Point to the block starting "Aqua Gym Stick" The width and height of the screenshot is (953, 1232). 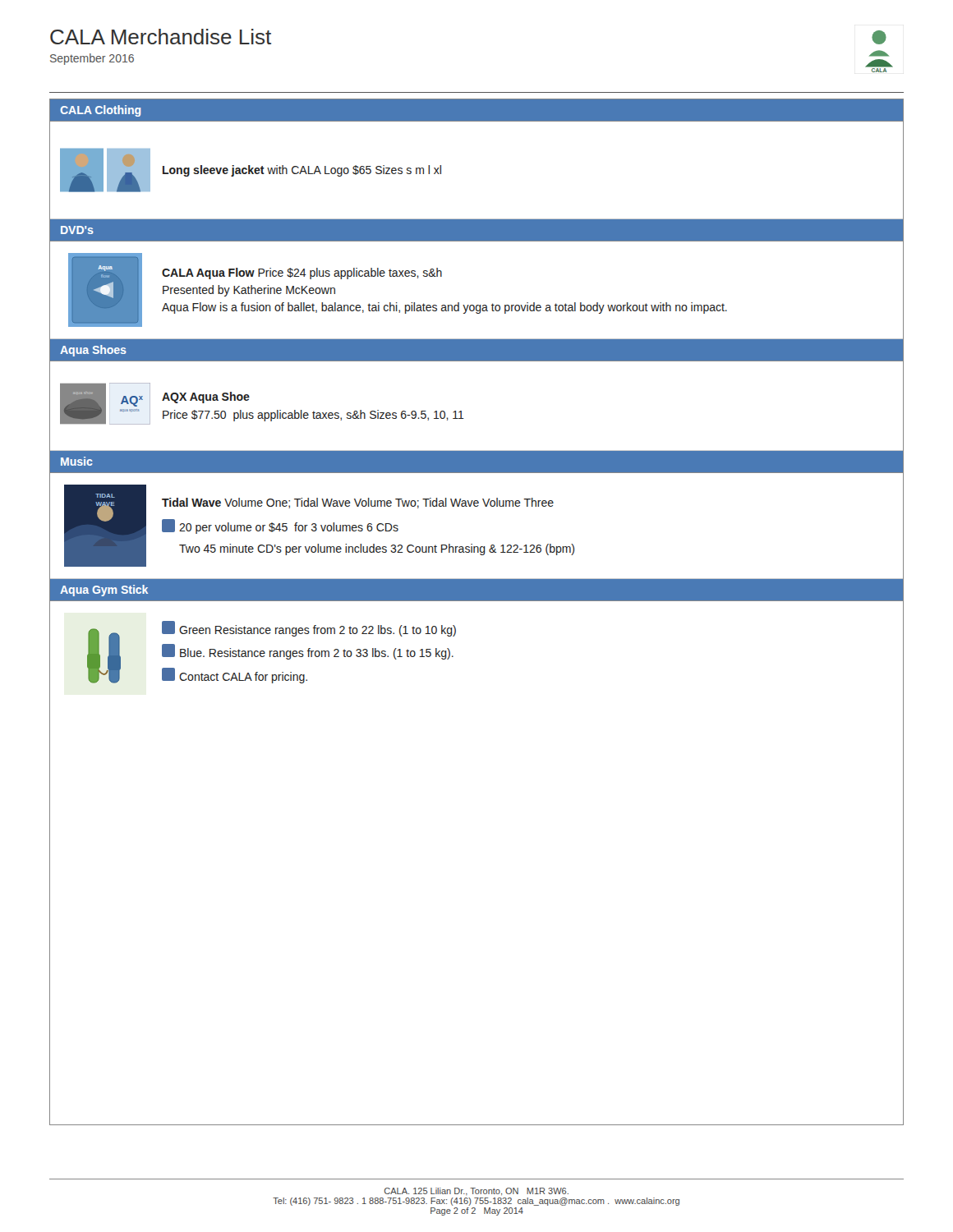point(104,590)
